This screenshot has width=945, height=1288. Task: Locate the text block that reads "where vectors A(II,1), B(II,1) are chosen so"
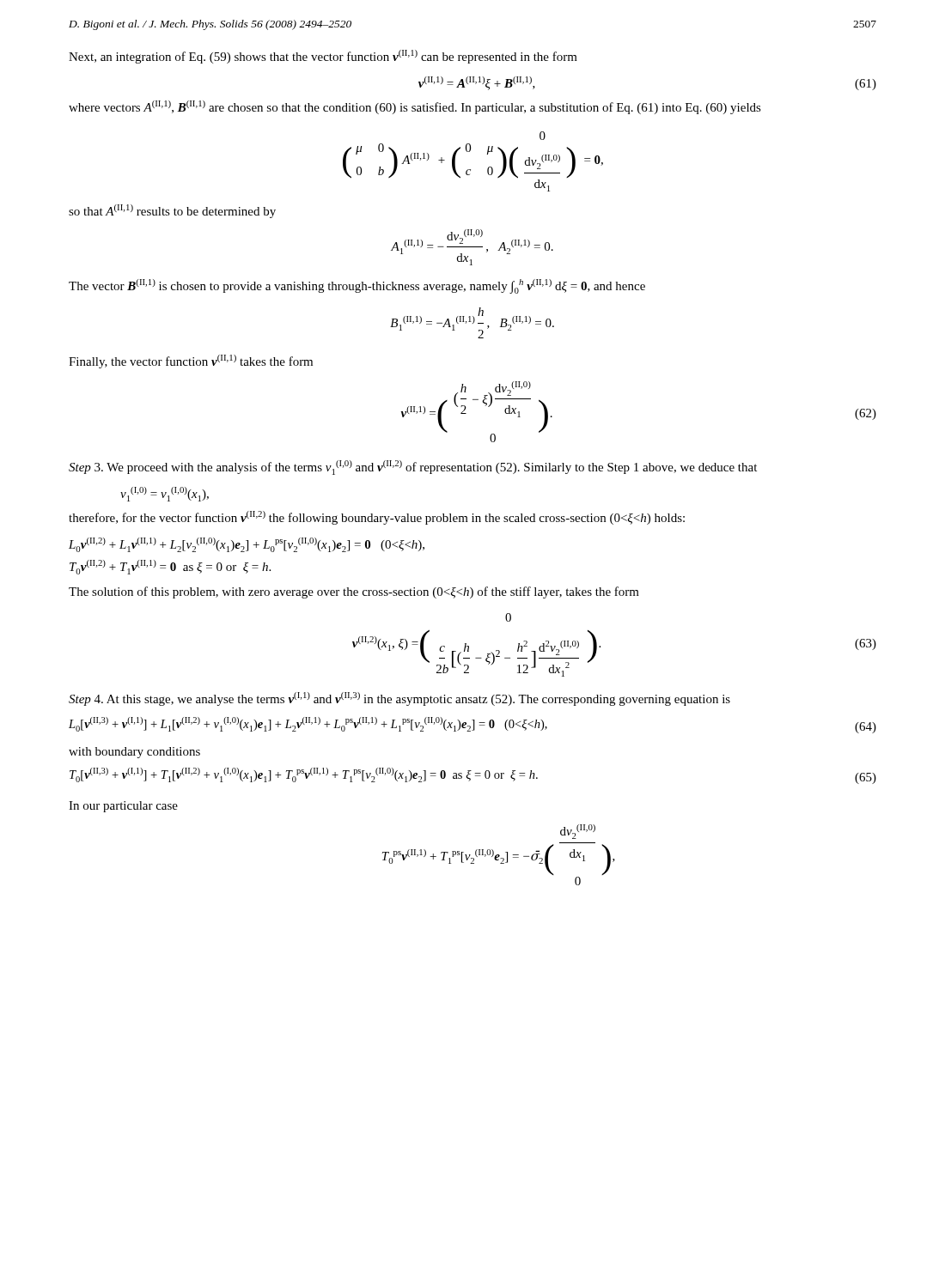coord(472,108)
